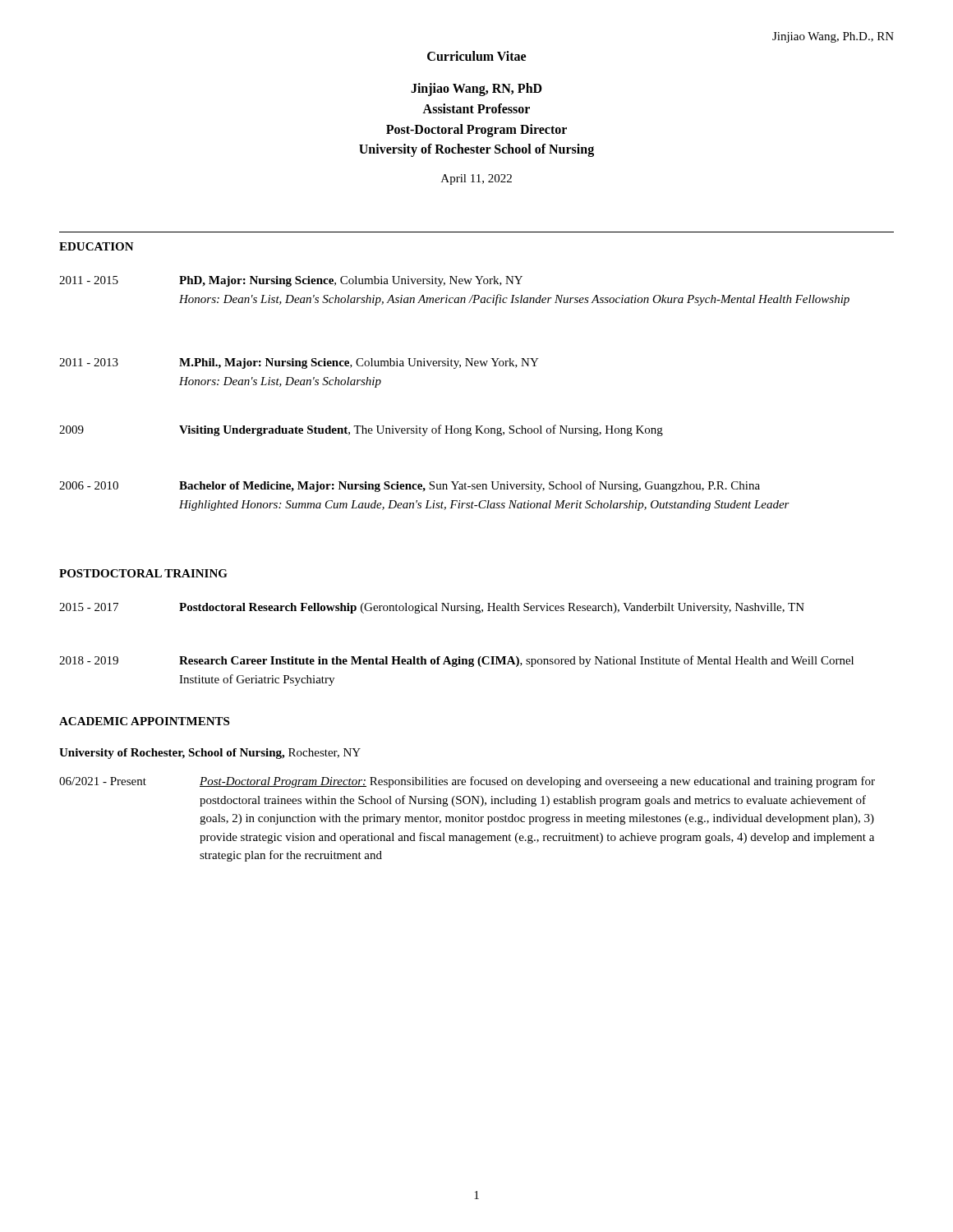Screen dimensions: 1232x953
Task: Select the list item that reads "2006 - 2010 Bachelor of Medicine, Major: Nursing"
Action: tap(476, 495)
